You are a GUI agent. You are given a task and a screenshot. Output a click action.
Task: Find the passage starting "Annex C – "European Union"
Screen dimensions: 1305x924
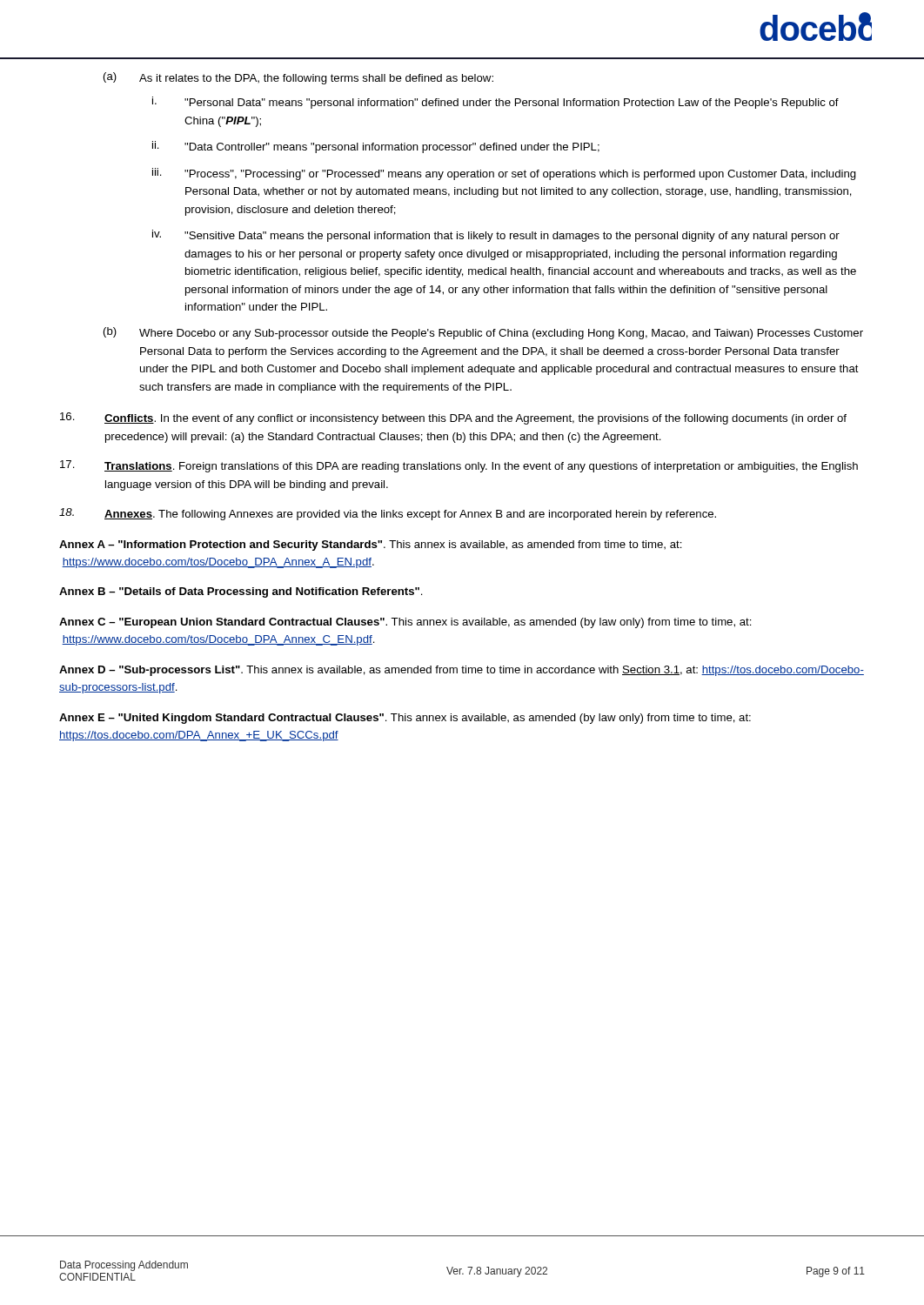click(x=406, y=630)
